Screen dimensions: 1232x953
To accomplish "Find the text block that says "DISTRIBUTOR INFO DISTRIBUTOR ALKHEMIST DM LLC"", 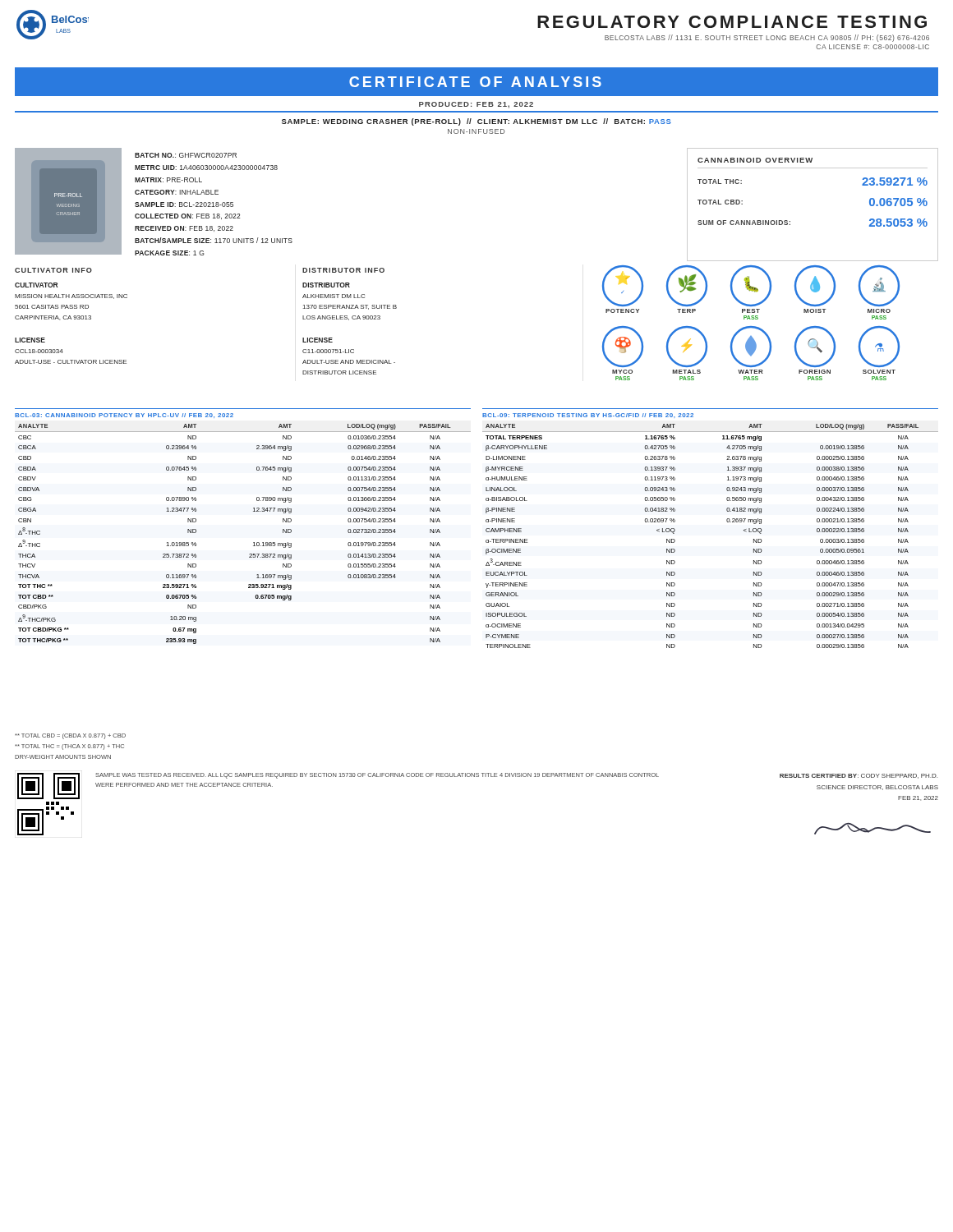I will tap(343, 270).
